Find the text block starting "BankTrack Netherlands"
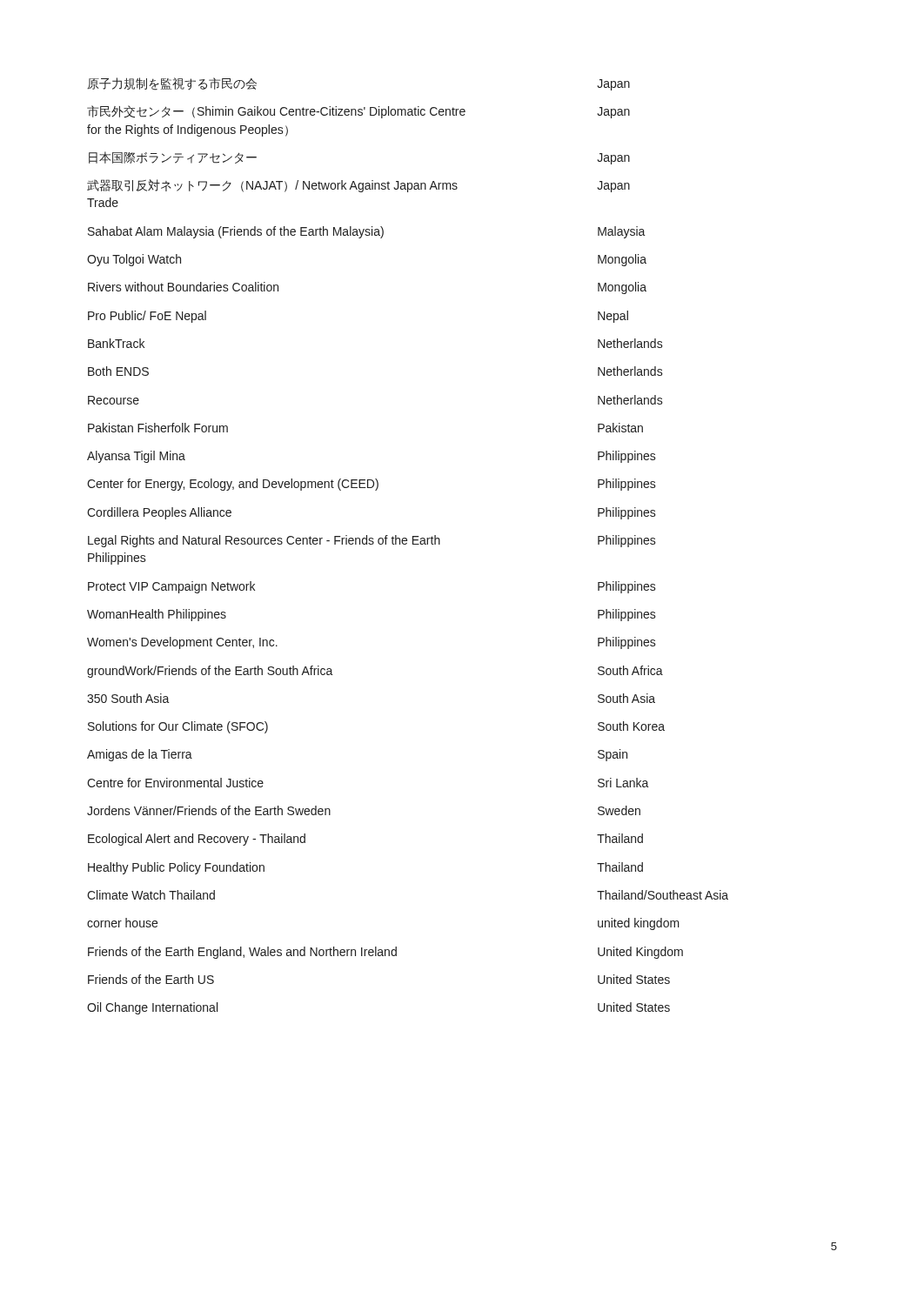The height and width of the screenshot is (1305, 924). (124, 343)
